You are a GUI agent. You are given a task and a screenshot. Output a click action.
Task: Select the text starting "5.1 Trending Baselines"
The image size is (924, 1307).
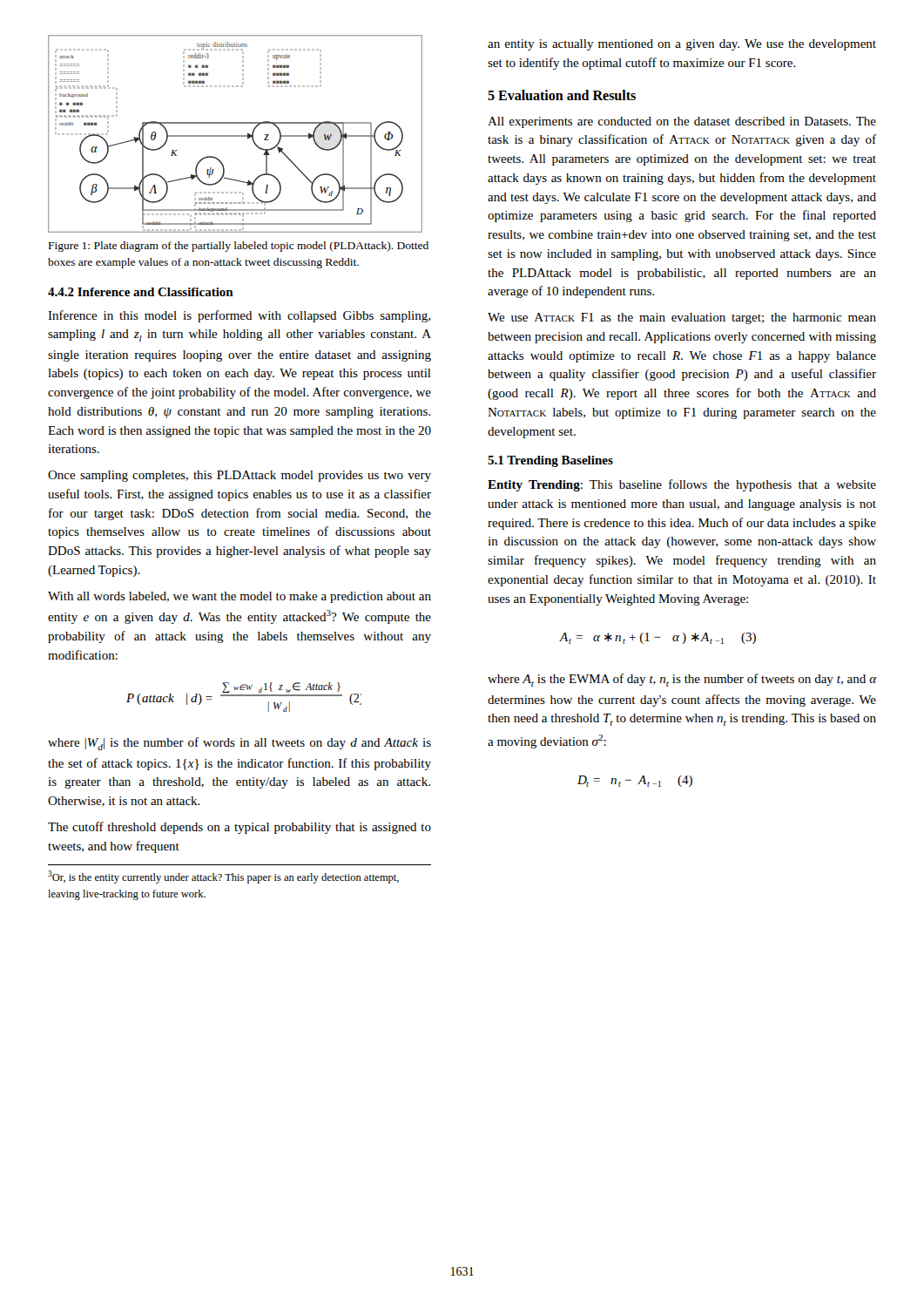(550, 460)
